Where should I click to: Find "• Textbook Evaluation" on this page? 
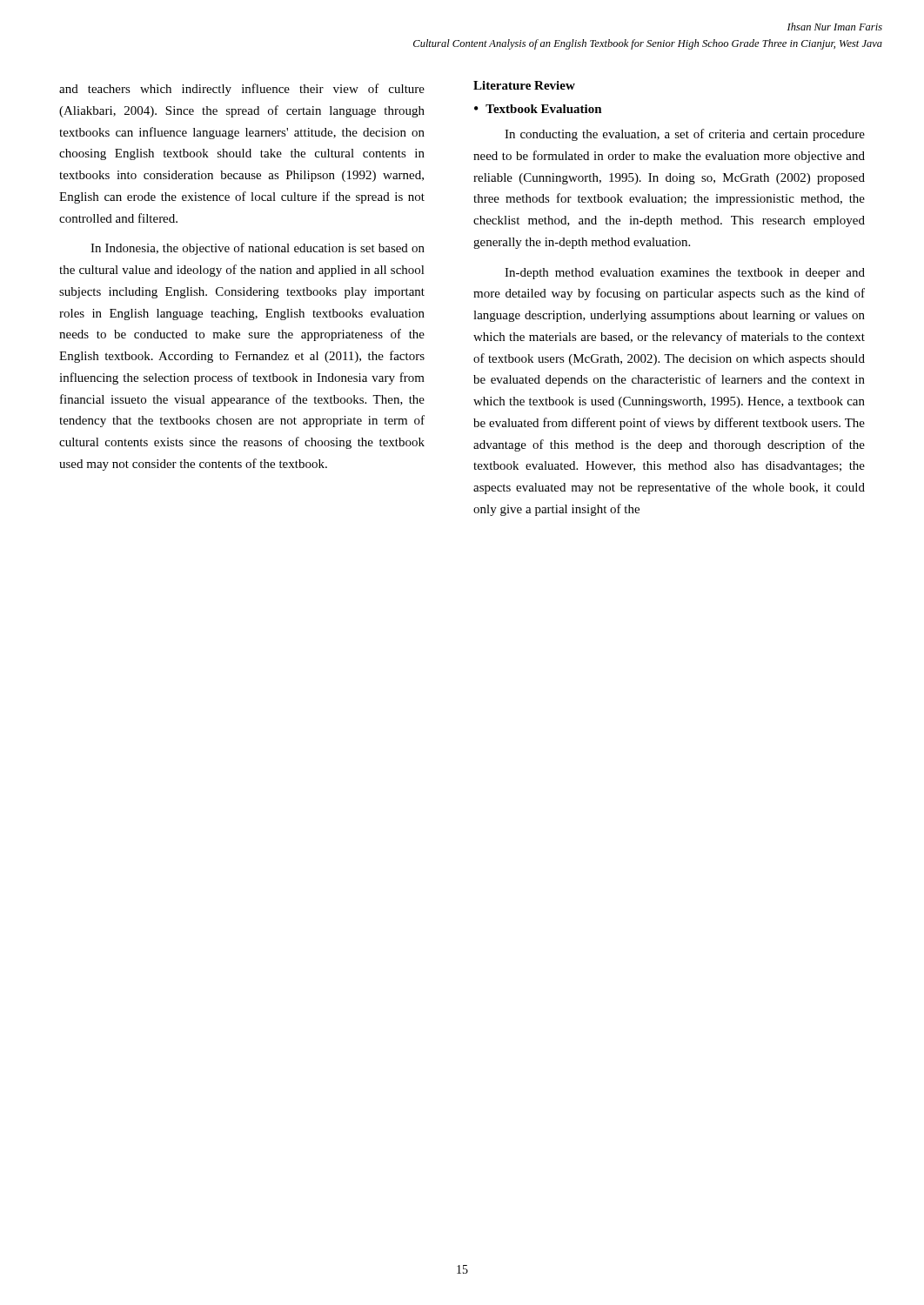tap(537, 109)
